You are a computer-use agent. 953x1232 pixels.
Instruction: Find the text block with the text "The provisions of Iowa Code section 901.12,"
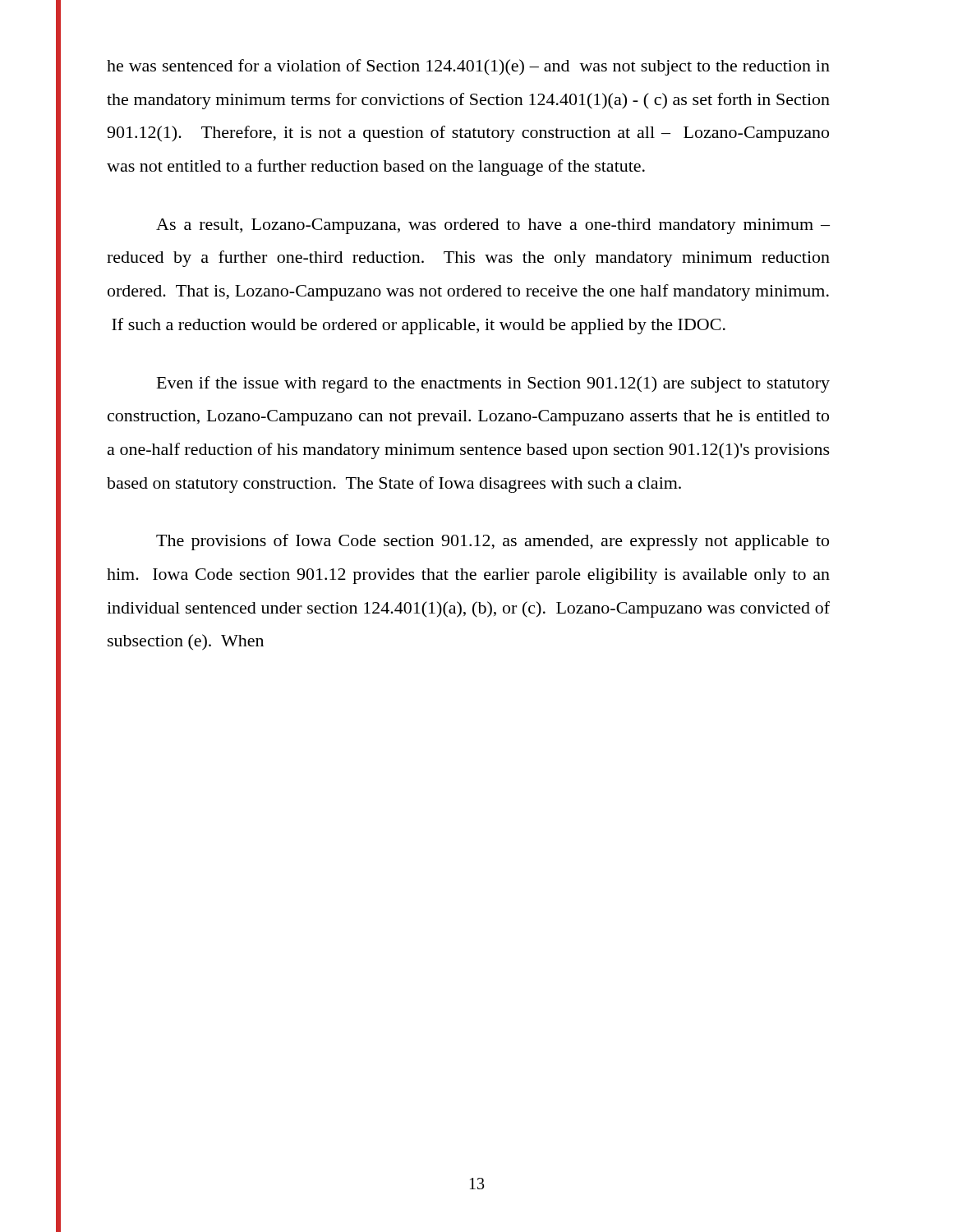[x=468, y=590]
